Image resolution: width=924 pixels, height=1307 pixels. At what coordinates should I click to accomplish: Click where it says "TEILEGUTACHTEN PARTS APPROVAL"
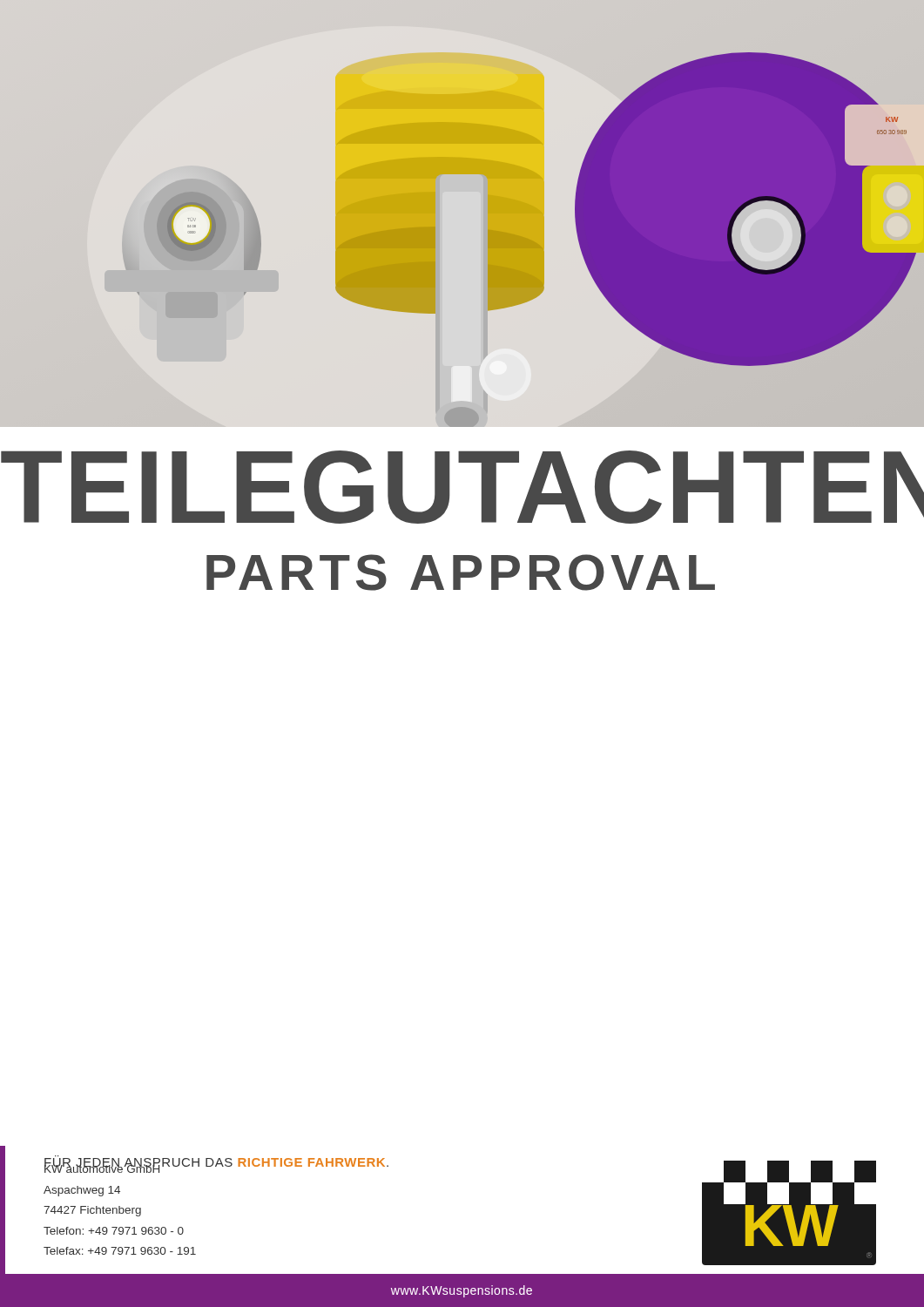tap(462, 518)
